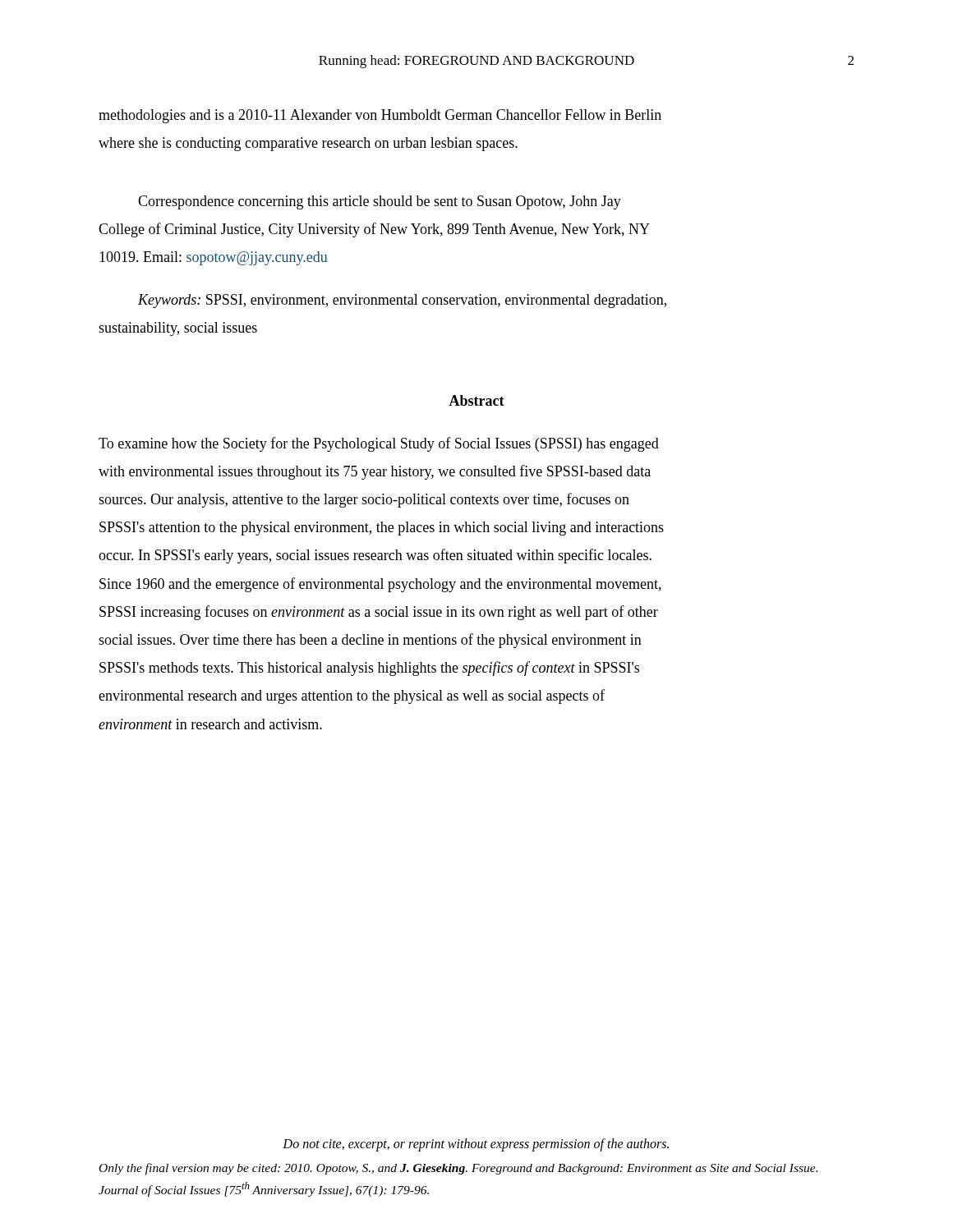This screenshot has width=953, height=1232.
Task: Point to the block beginning "where she is conducting"
Action: click(x=308, y=143)
